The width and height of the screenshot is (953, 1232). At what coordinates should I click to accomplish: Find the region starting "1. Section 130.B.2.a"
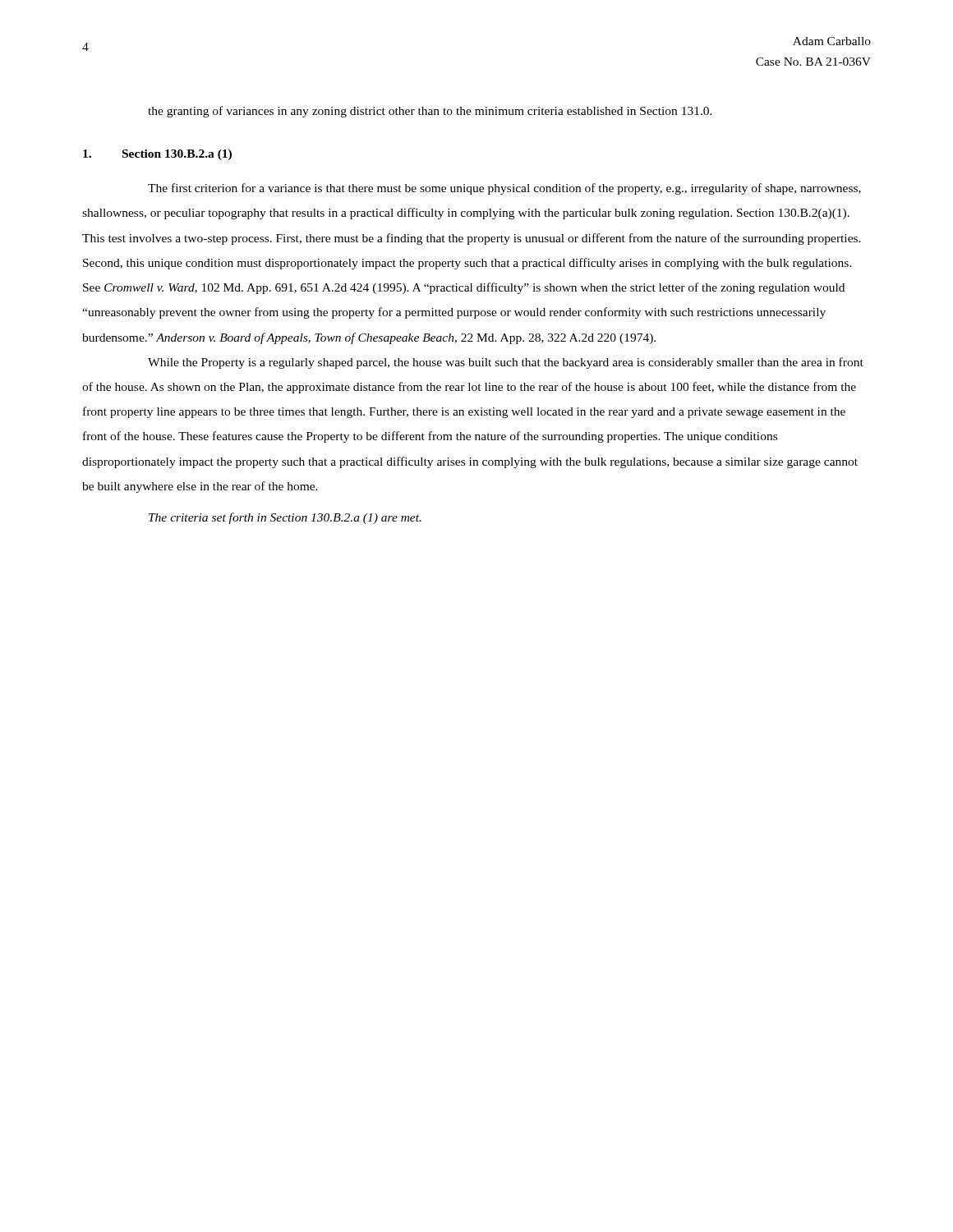pos(157,154)
